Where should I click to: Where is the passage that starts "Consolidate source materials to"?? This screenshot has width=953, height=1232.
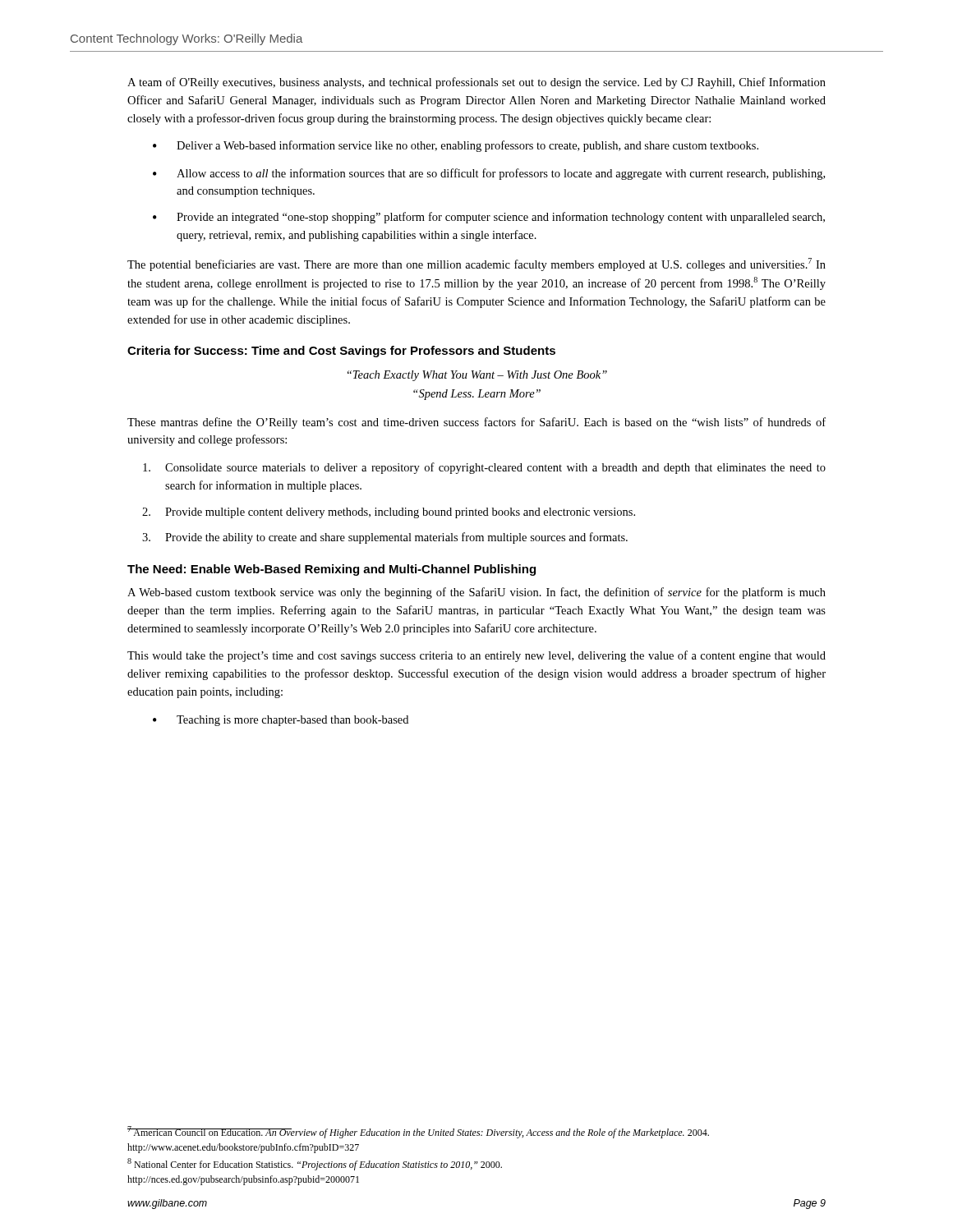coord(484,477)
